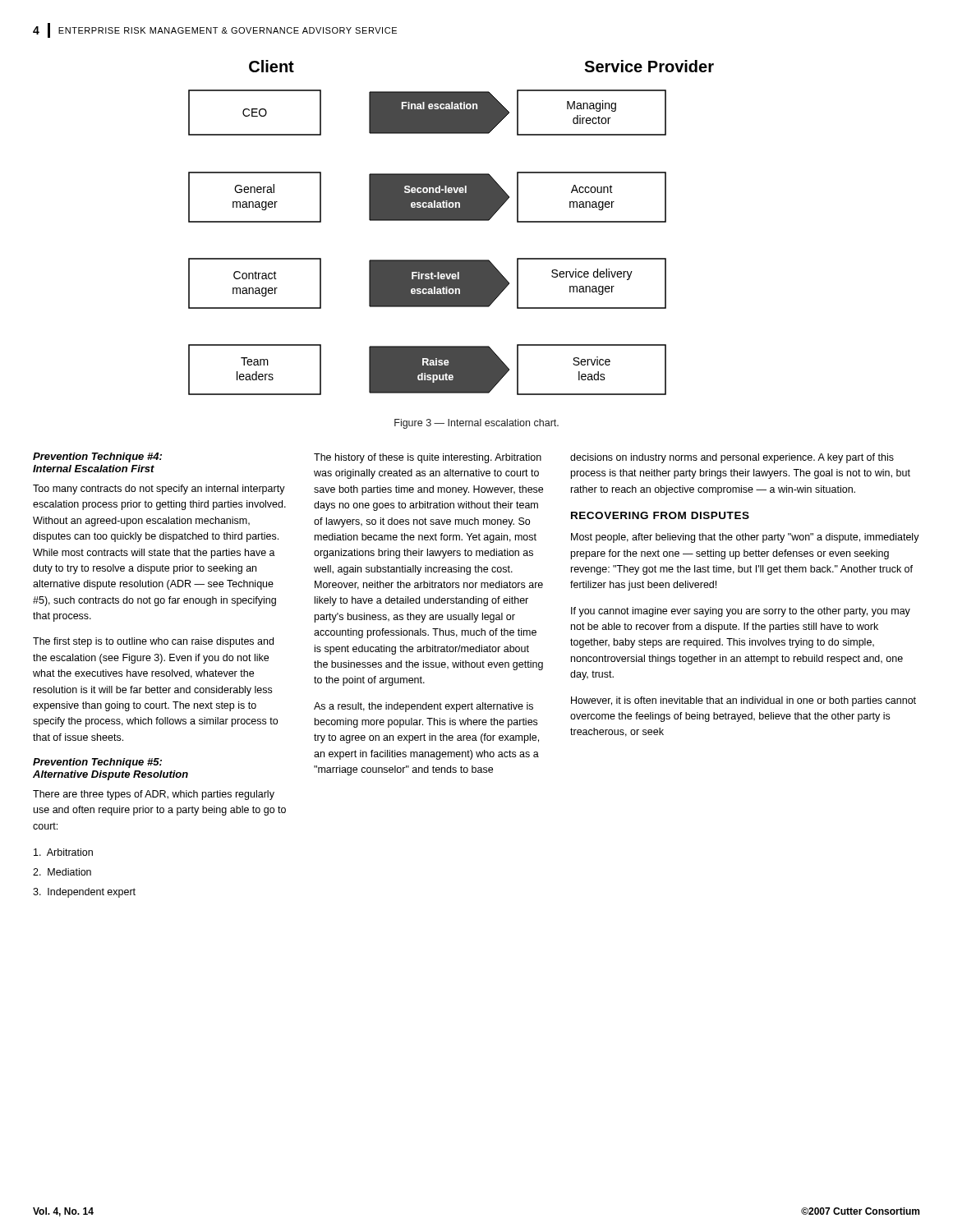Select the text block that reads "The history of these is quite"
The height and width of the screenshot is (1232, 953).
429,569
